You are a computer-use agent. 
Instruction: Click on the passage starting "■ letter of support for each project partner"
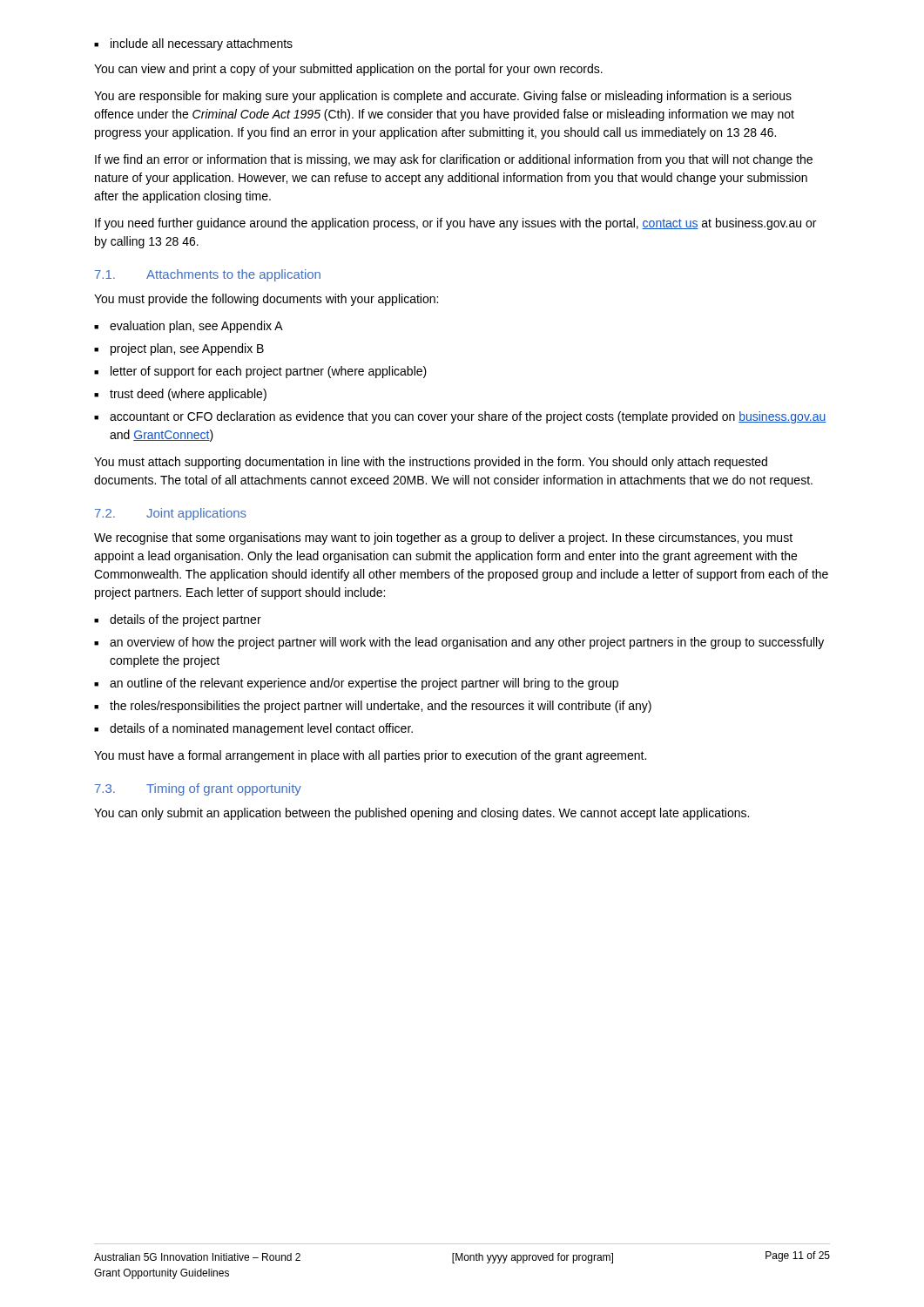[260, 372]
